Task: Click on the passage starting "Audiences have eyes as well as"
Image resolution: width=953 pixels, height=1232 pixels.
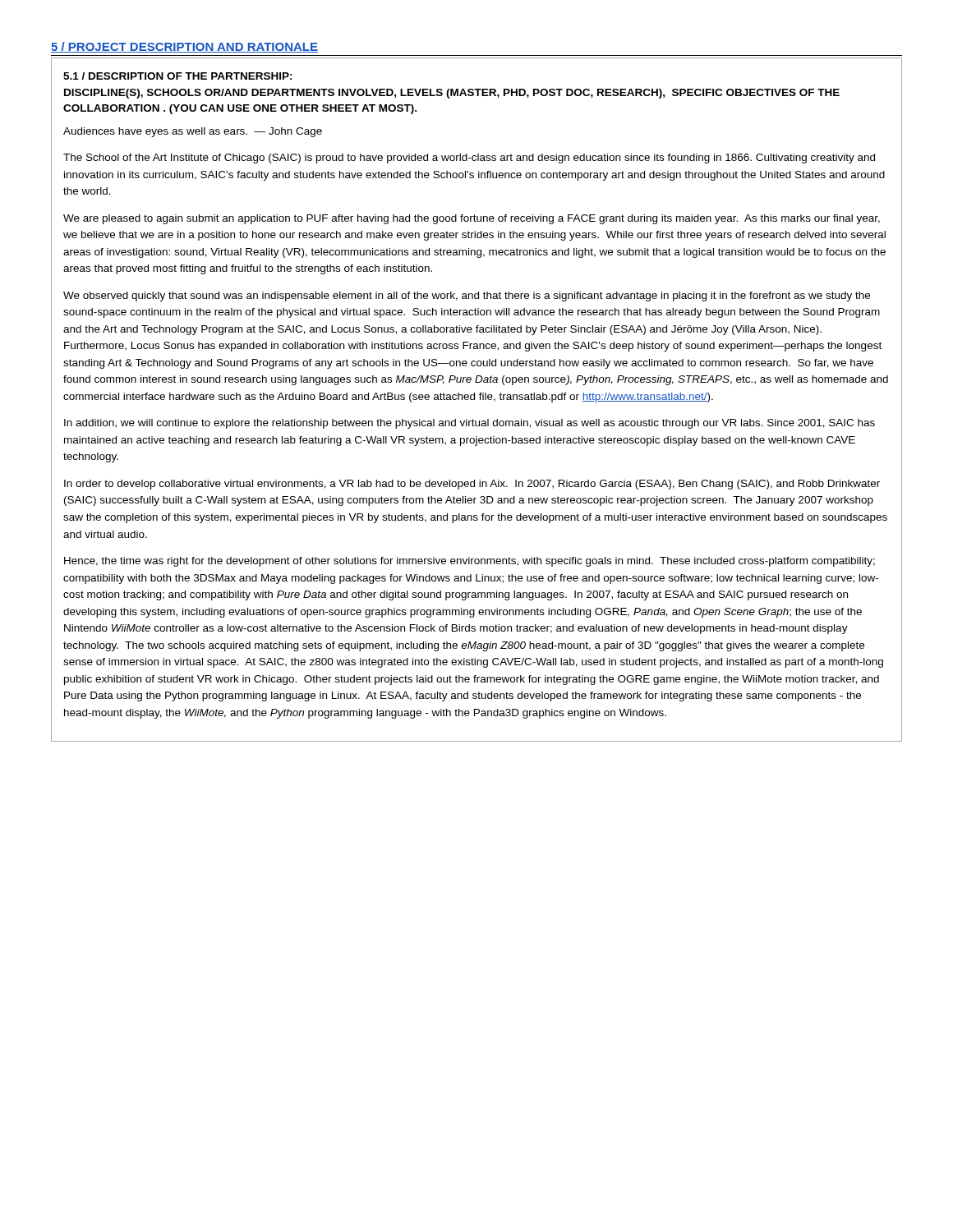Action: coord(193,131)
